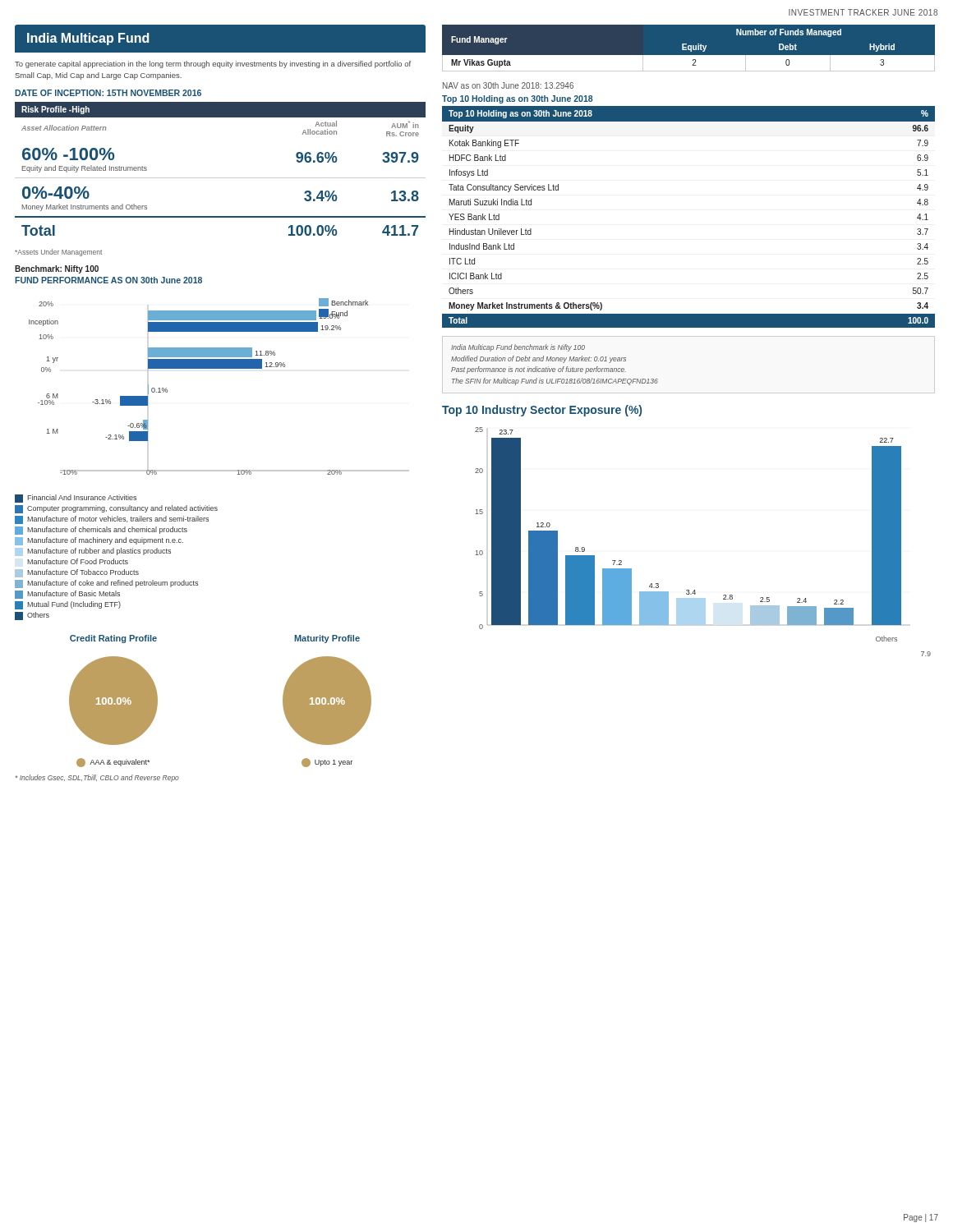The image size is (953, 1232).
Task: Locate the text block with the text "To generate capital"
Action: click(x=213, y=69)
